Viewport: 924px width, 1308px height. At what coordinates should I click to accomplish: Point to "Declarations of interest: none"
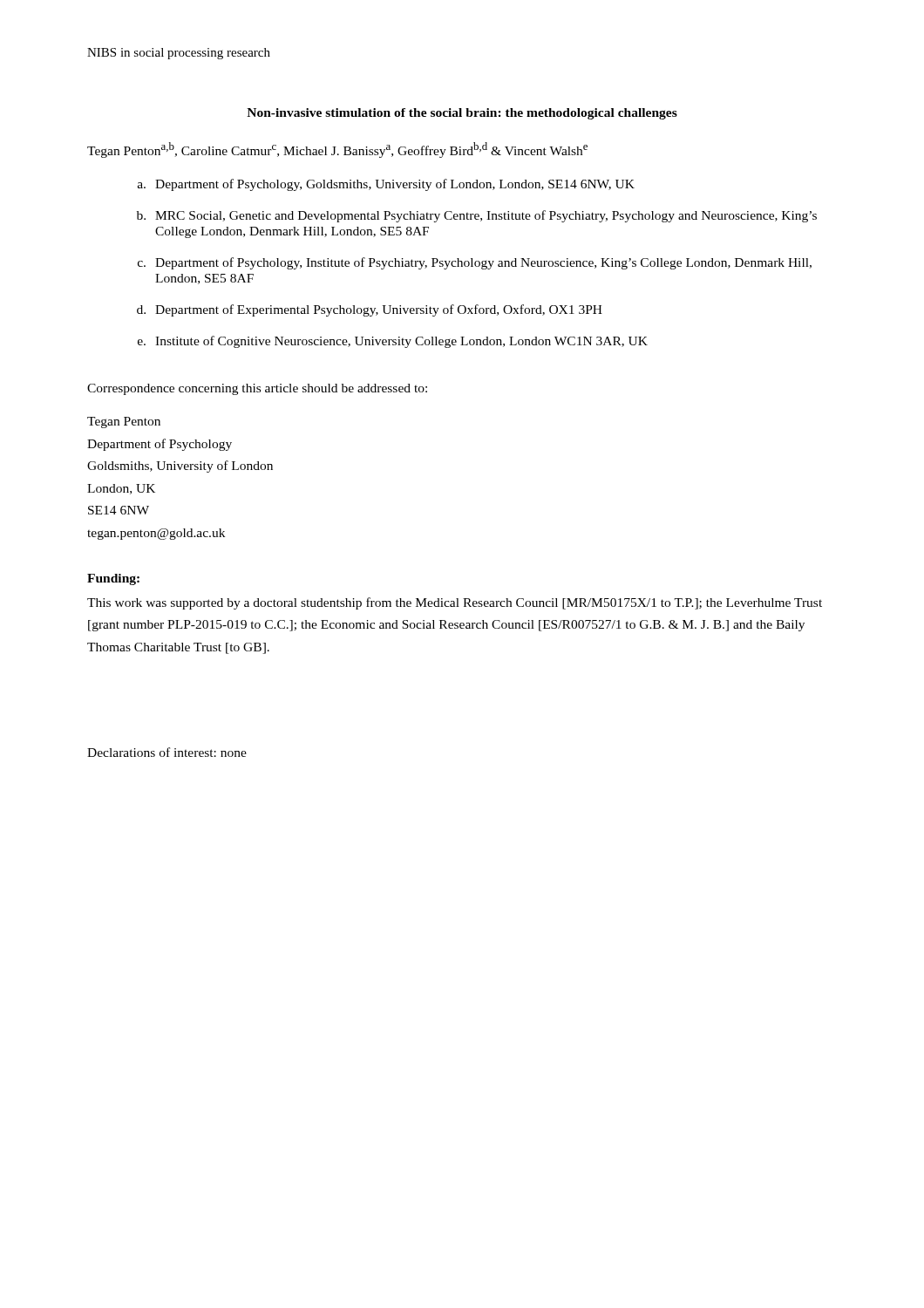click(x=167, y=752)
